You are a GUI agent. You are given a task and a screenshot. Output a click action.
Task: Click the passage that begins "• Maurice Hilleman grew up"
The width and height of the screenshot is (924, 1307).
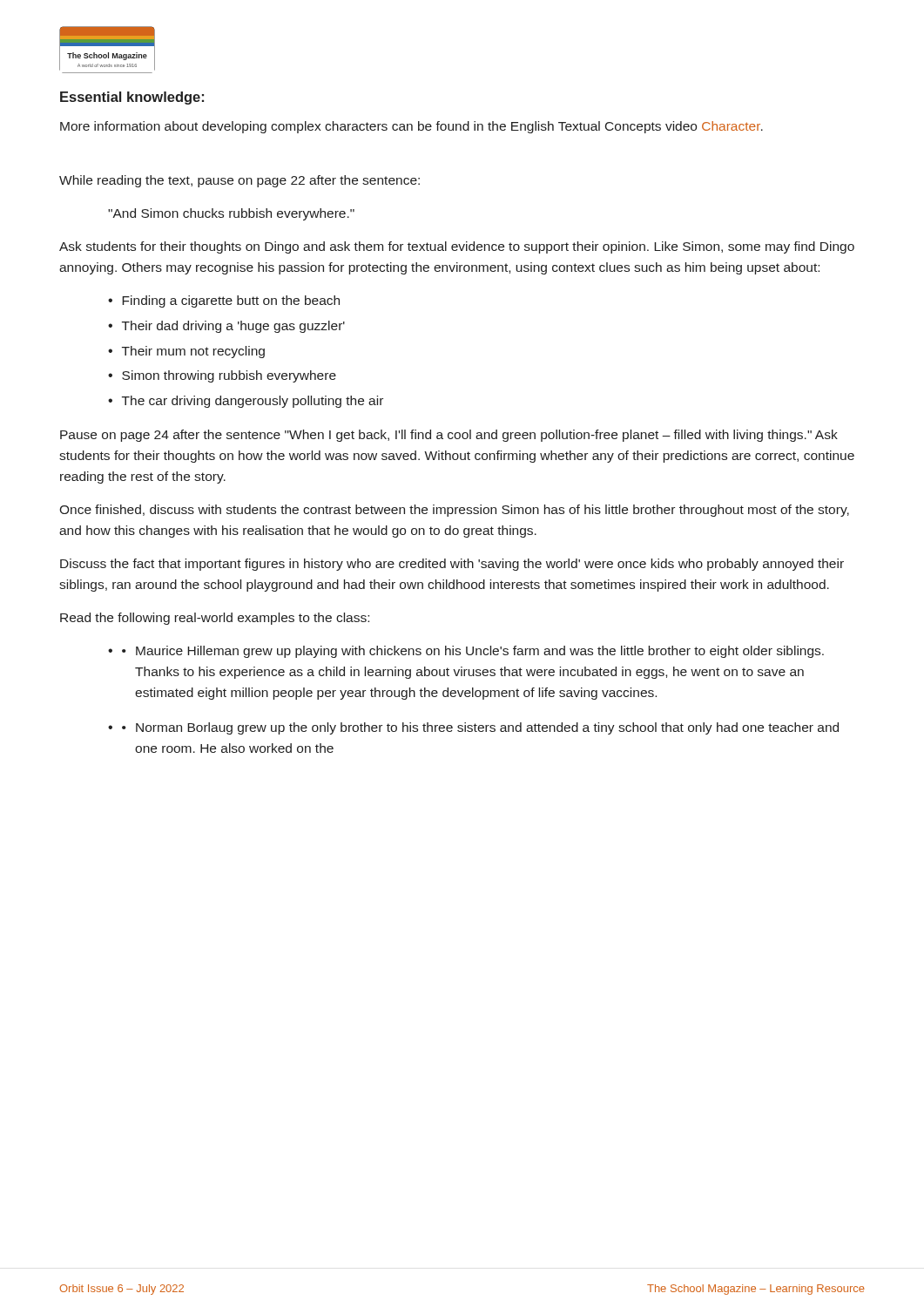click(493, 672)
